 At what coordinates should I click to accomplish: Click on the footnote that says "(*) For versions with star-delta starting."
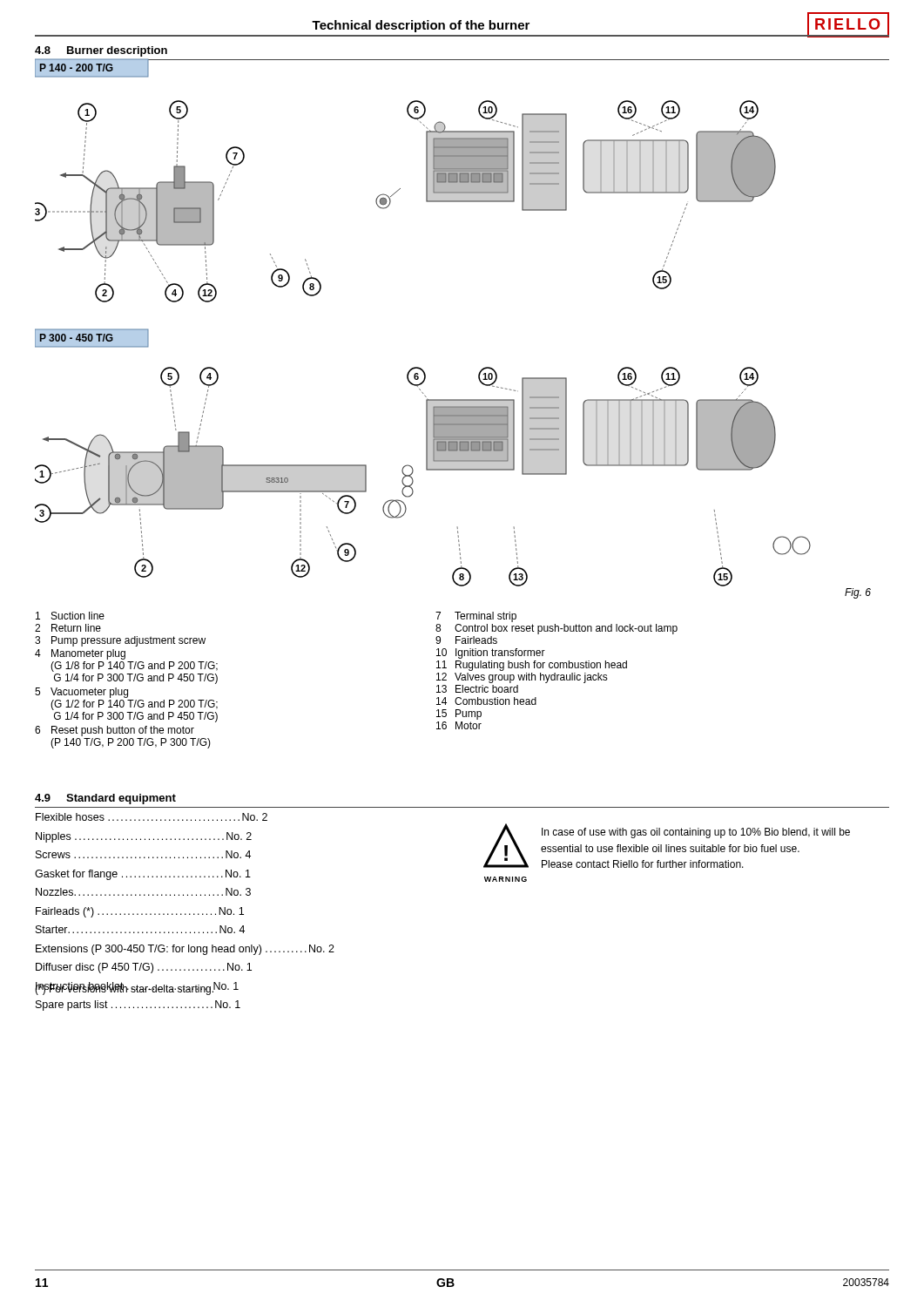[x=125, y=989]
